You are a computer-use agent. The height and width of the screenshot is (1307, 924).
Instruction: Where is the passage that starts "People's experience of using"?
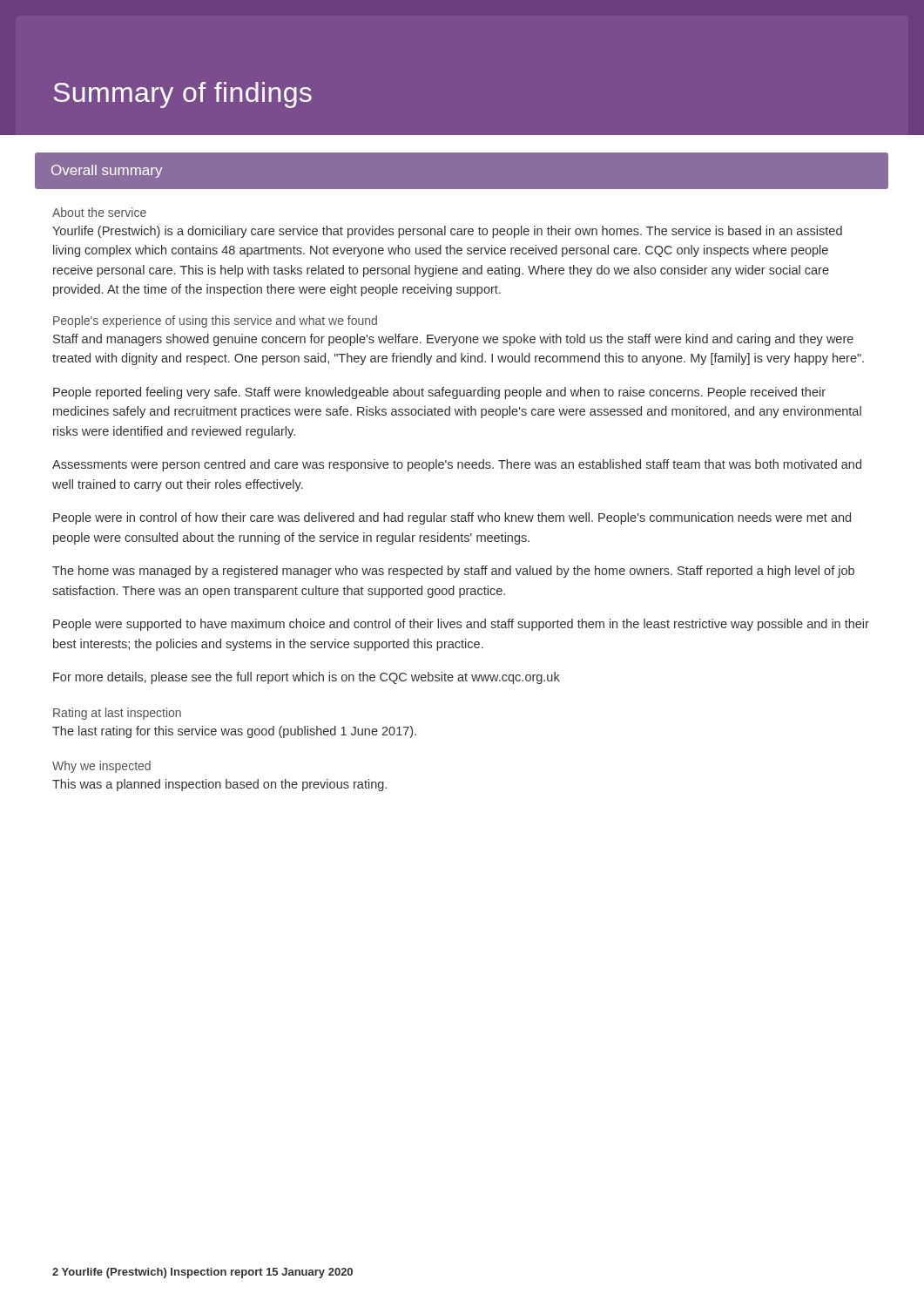click(462, 341)
